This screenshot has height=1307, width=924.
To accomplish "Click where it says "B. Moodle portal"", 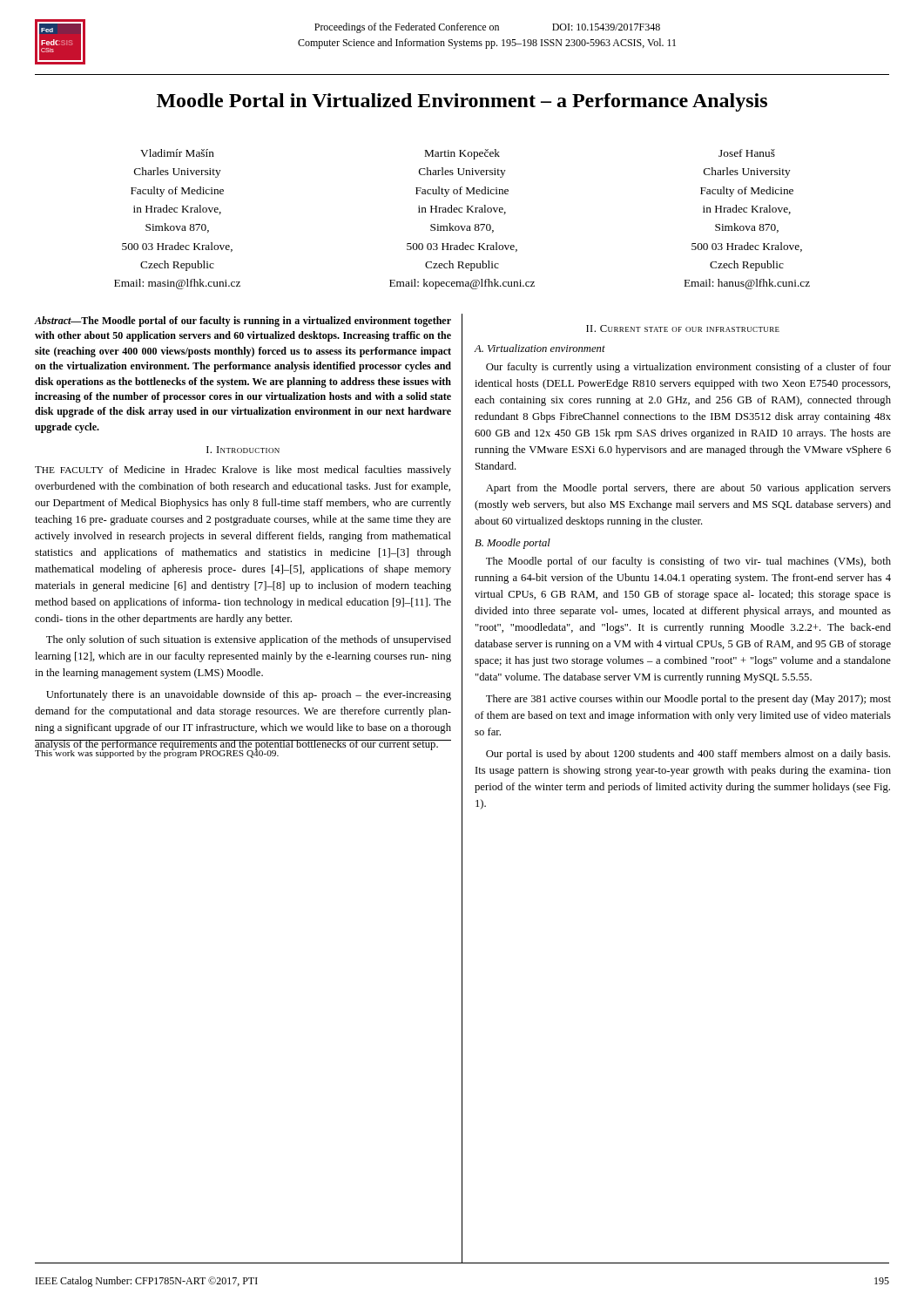I will click(512, 543).
